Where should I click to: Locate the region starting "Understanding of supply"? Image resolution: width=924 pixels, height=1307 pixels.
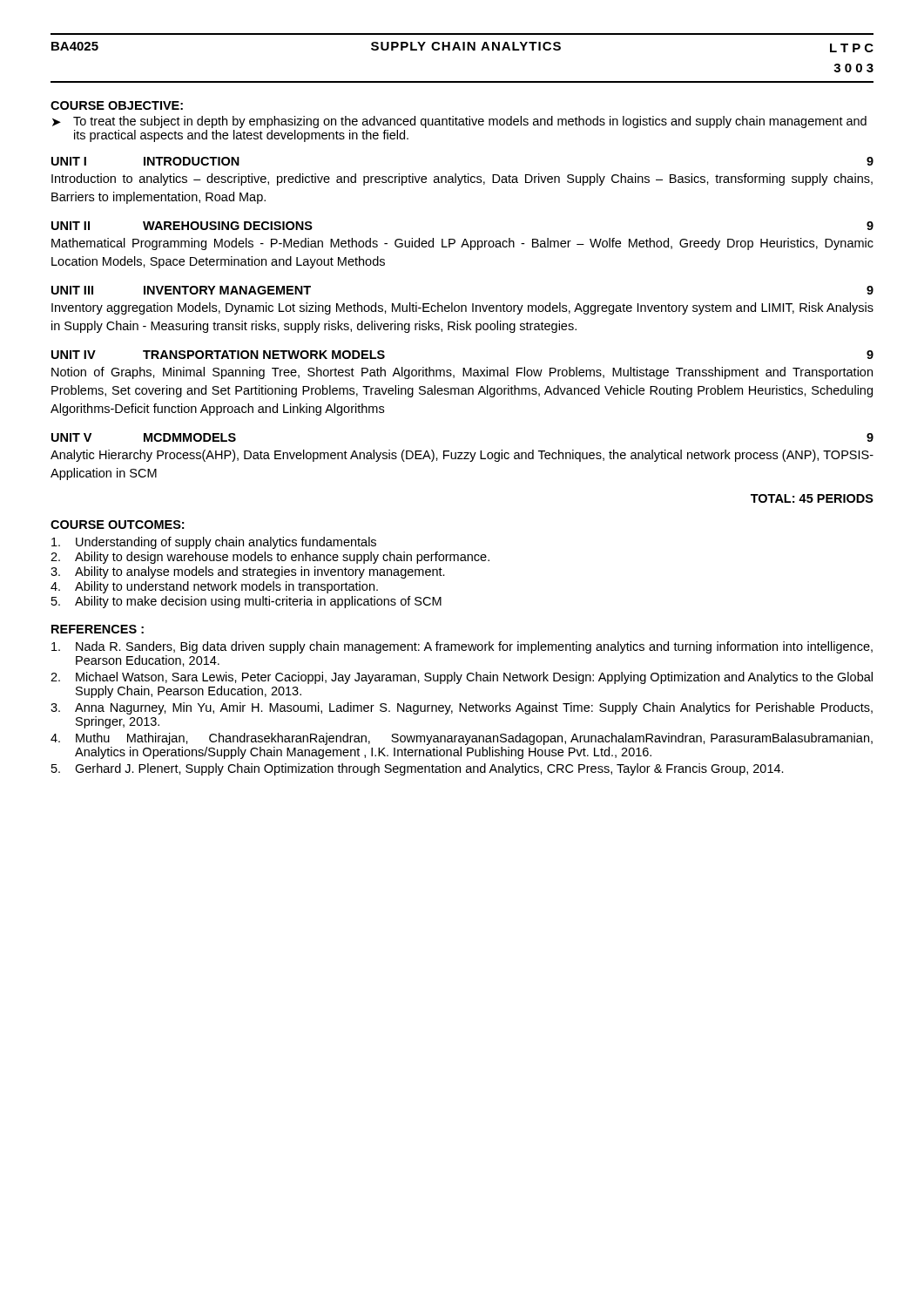(x=214, y=542)
